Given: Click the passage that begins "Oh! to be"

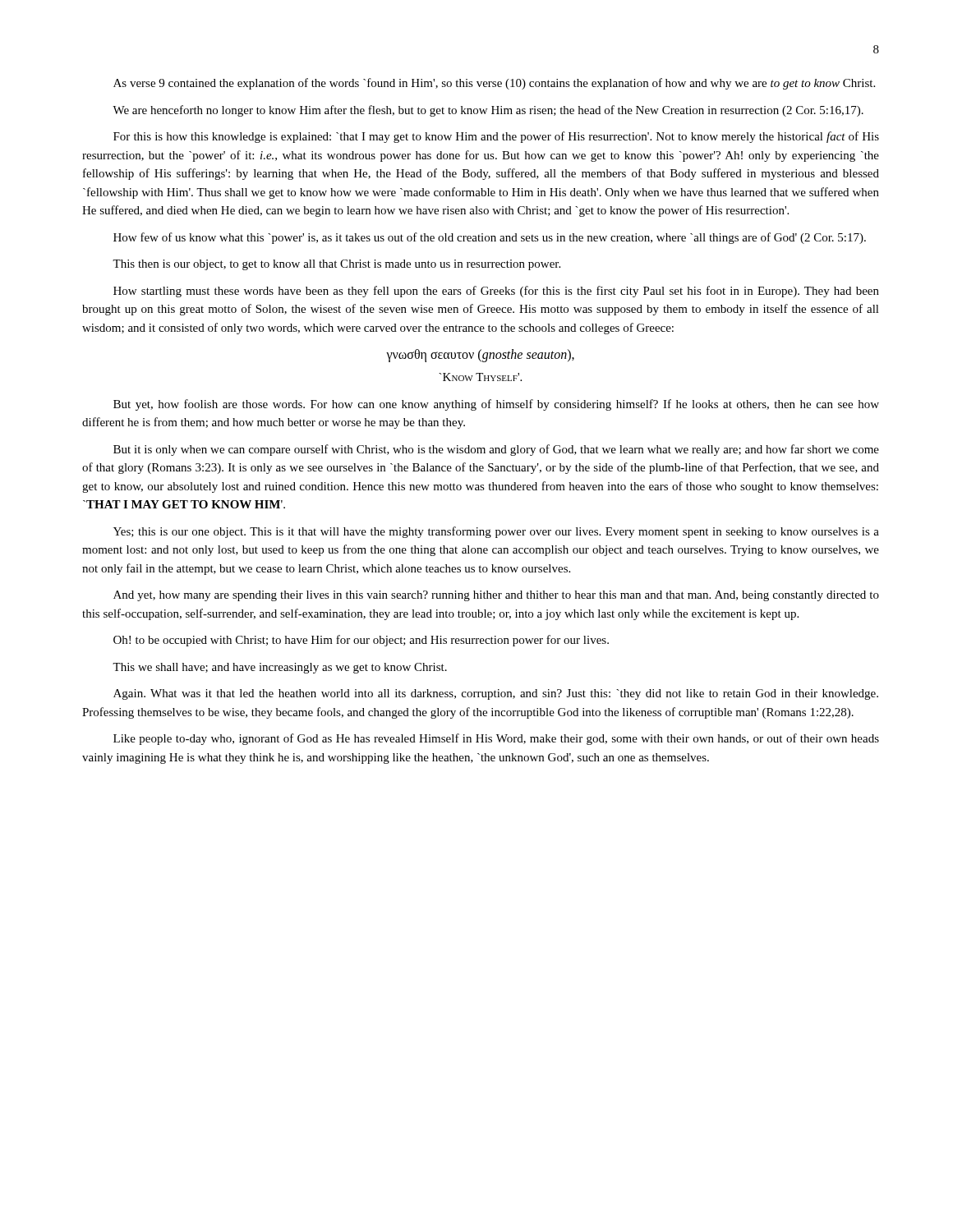Looking at the screenshot, I should (x=481, y=640).
